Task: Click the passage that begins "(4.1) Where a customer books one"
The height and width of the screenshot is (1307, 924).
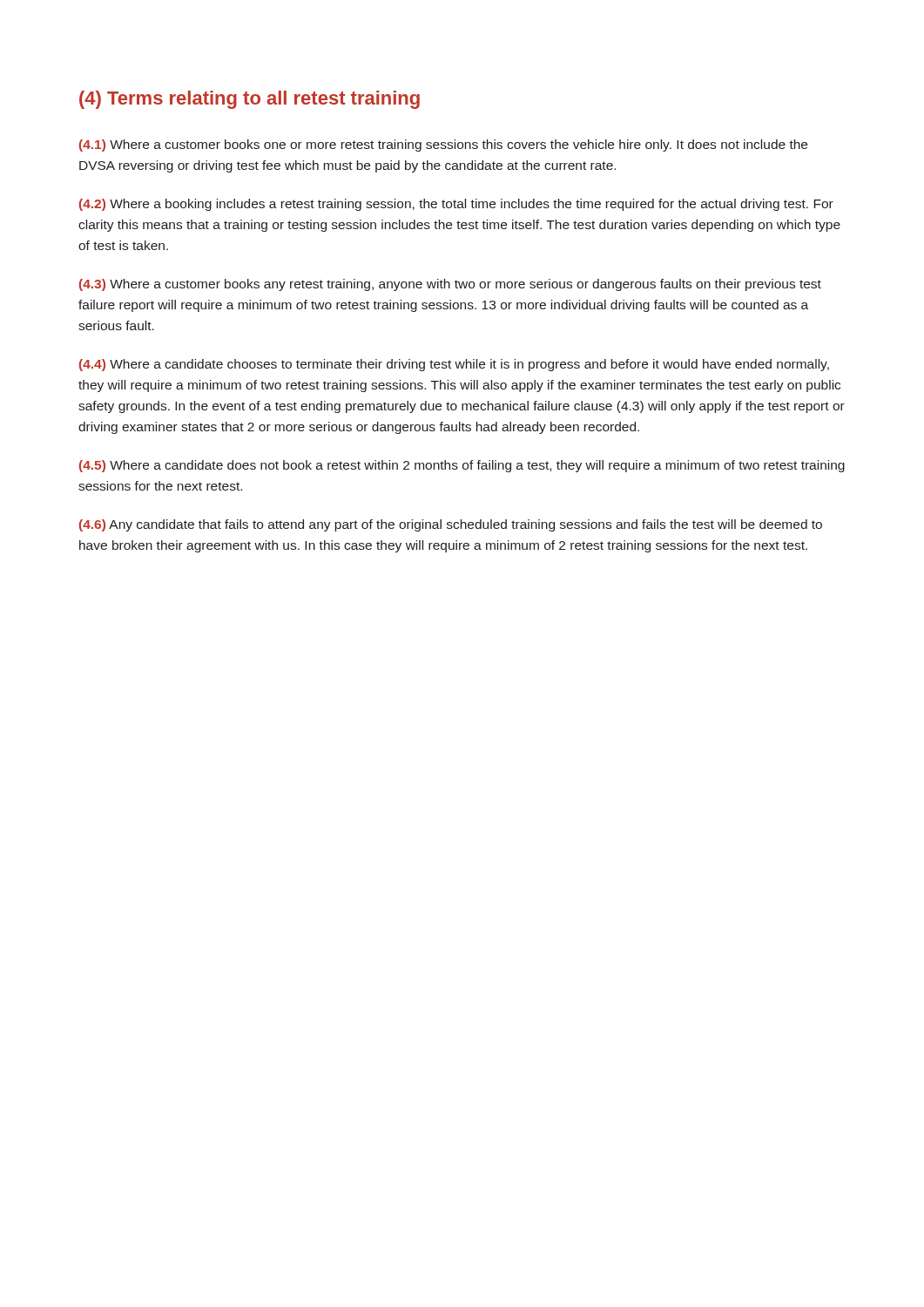Action: pyautogui.click(x=443, y=155)
